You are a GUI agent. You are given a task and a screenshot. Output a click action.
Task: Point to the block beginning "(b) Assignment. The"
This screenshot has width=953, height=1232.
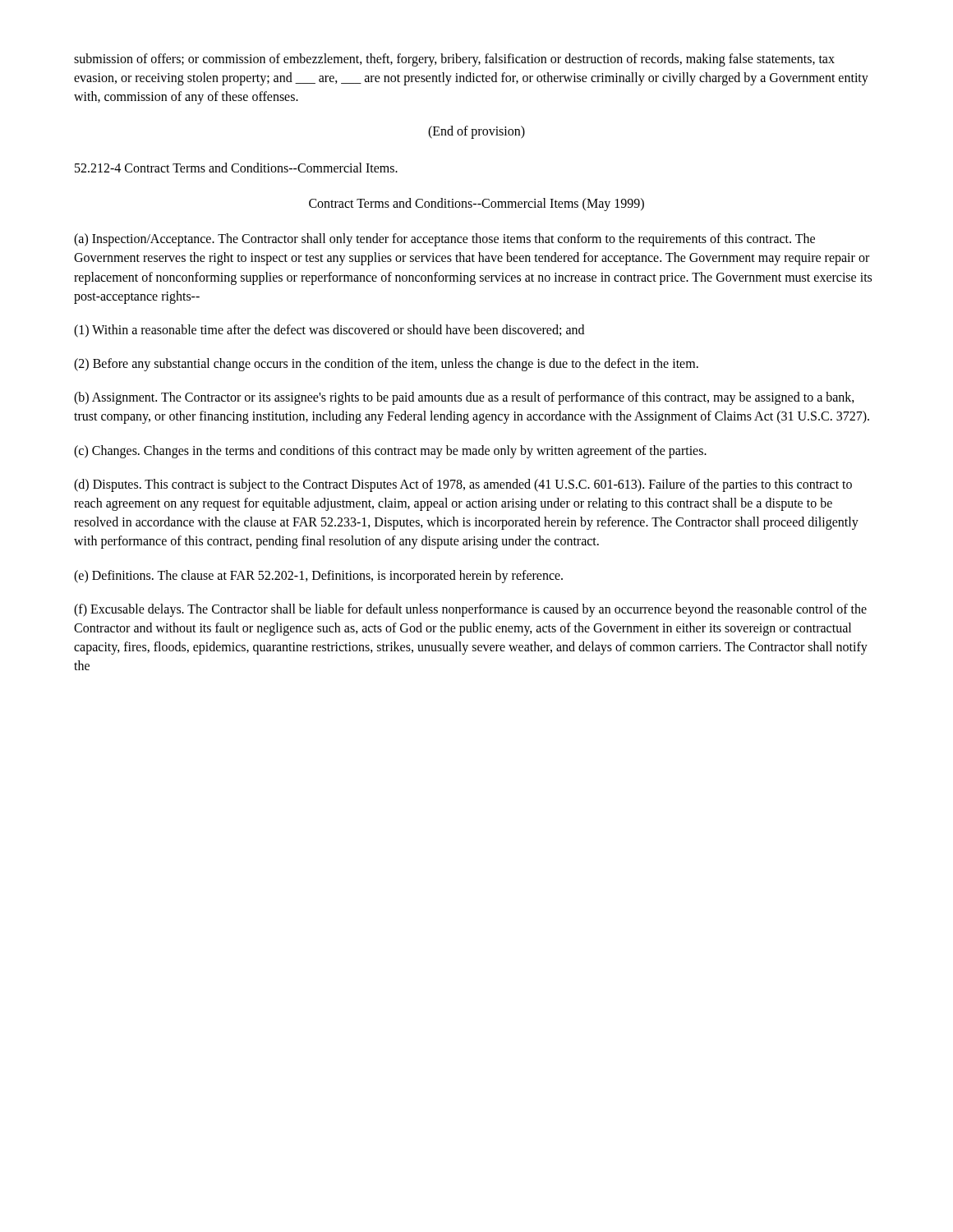point(472,407)
